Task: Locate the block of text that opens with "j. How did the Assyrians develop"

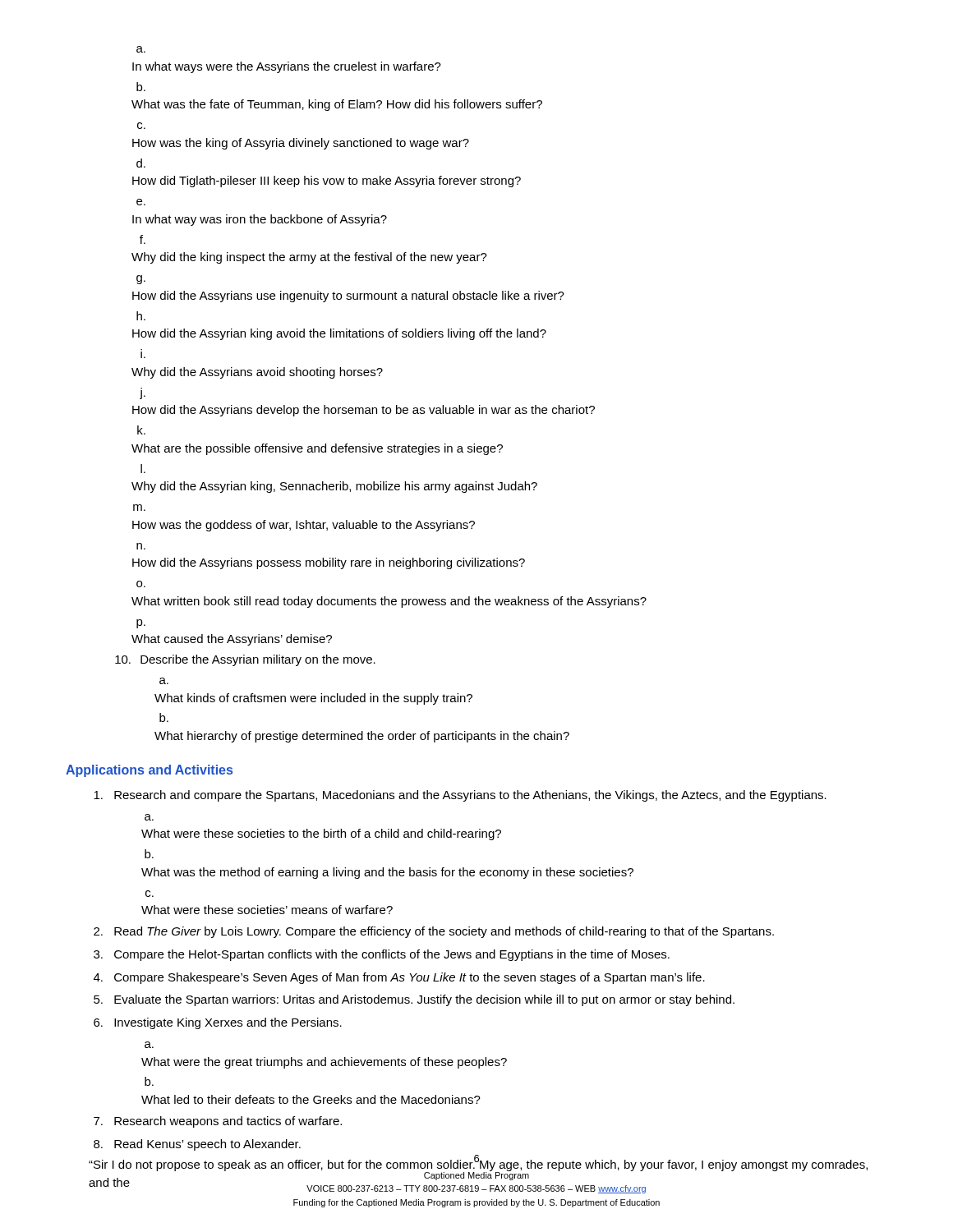Action: (x=498, y=401)
